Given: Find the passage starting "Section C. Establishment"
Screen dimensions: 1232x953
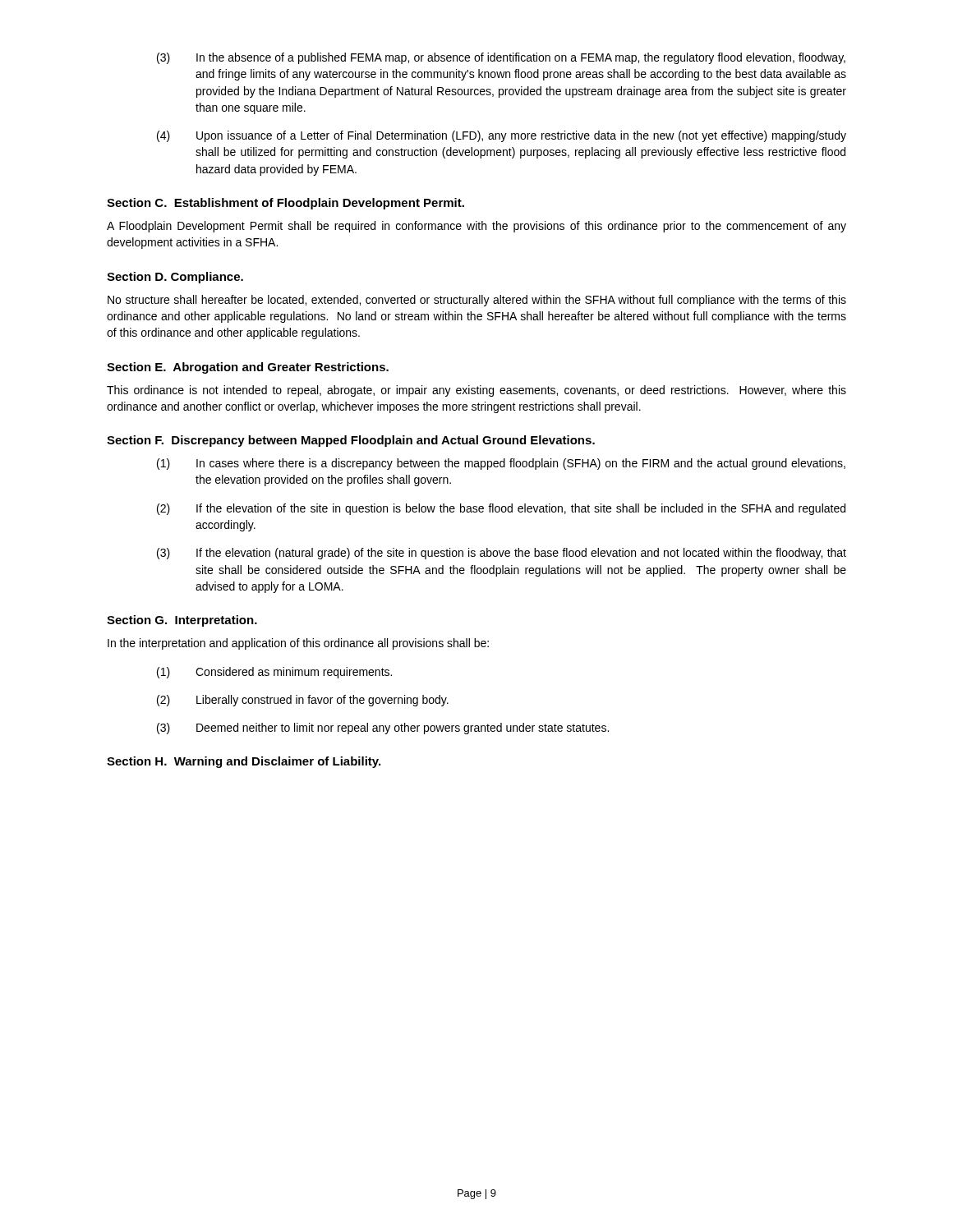Looking at the screenshot, I should [286, 203].
